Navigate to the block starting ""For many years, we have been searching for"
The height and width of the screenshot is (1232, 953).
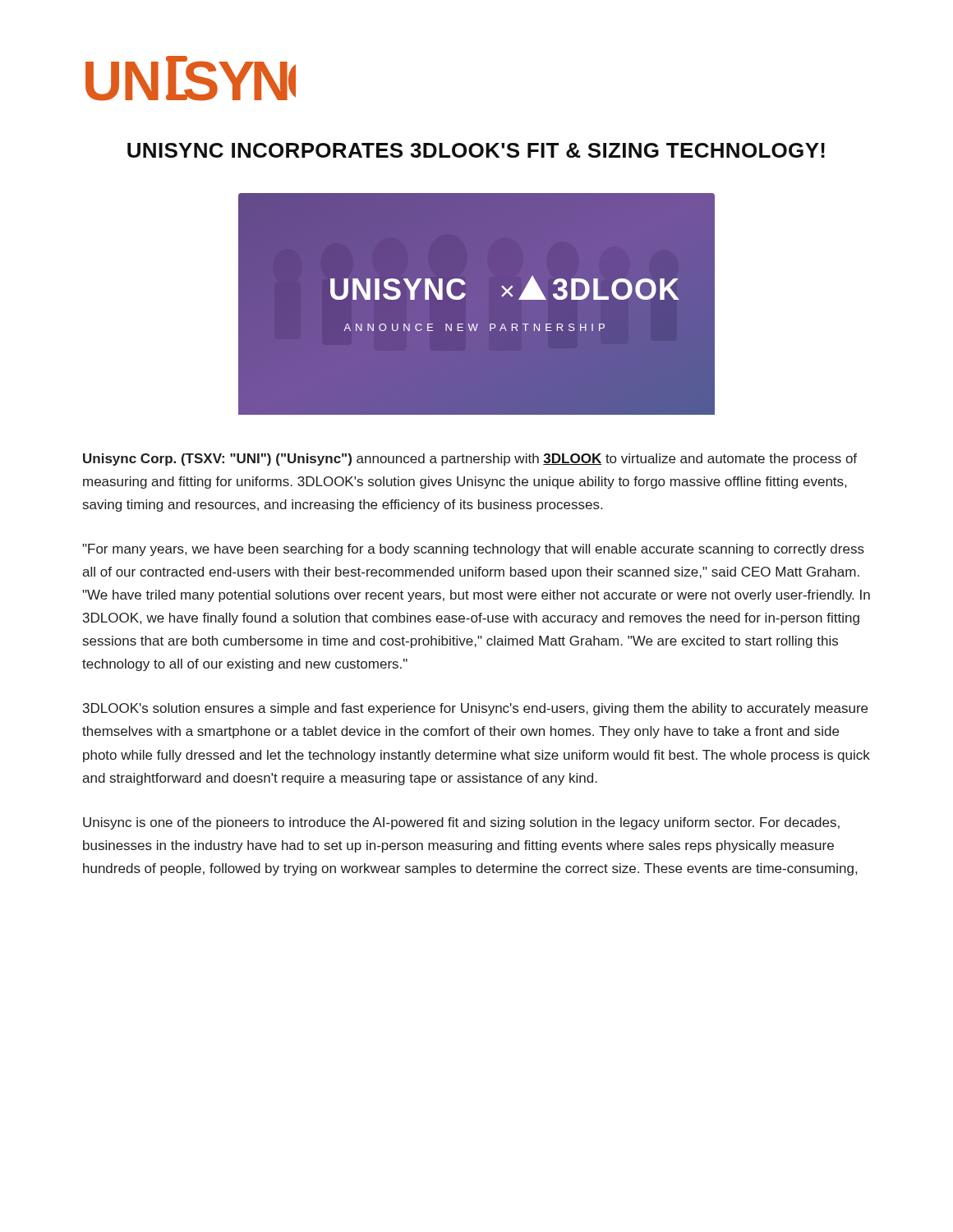click(x=476, y=607)
